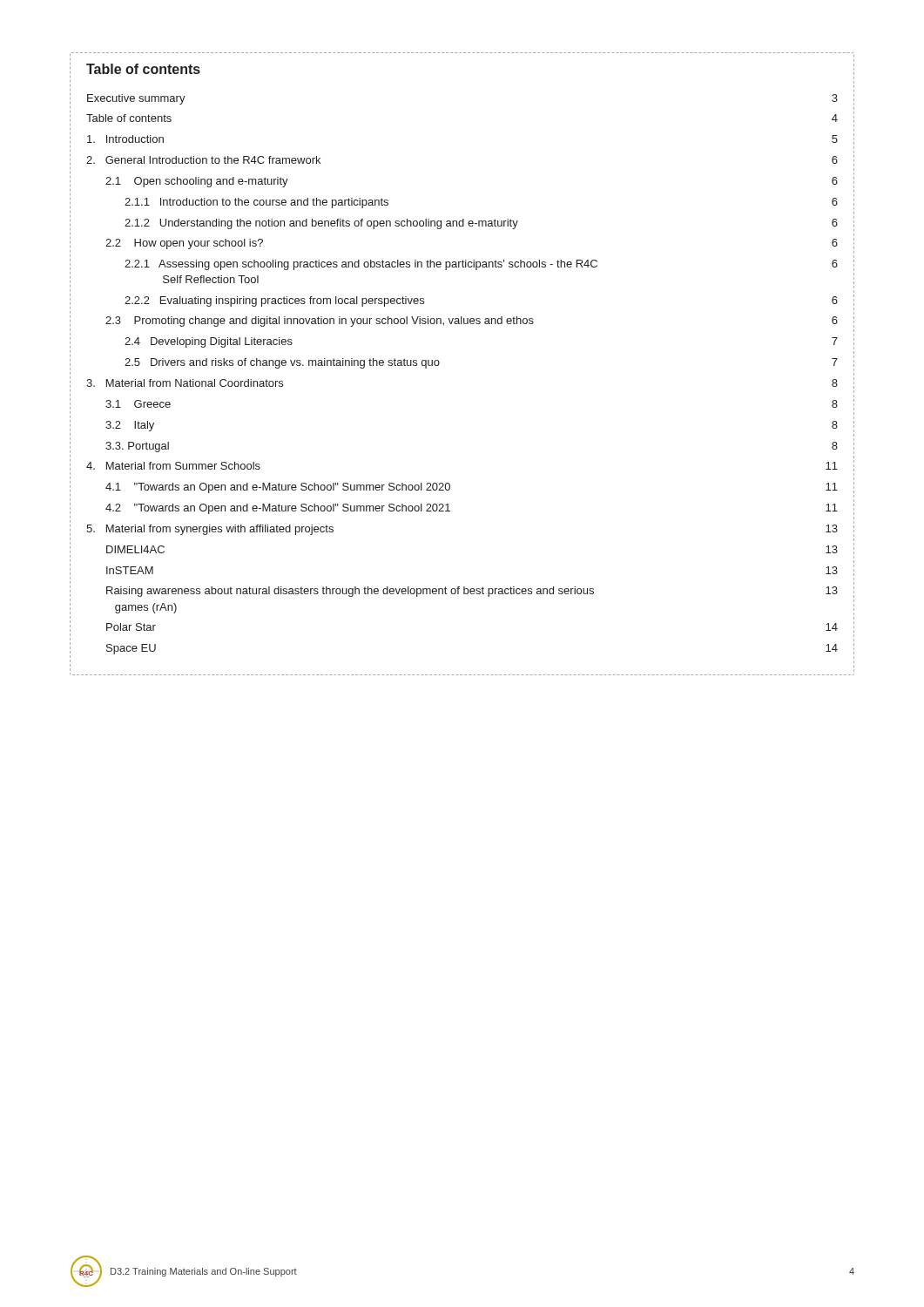The width and height of the screenshot is (924, 1307).
Task: Click on the list item containing "Executive summary 3"
Action: [132, 99]
